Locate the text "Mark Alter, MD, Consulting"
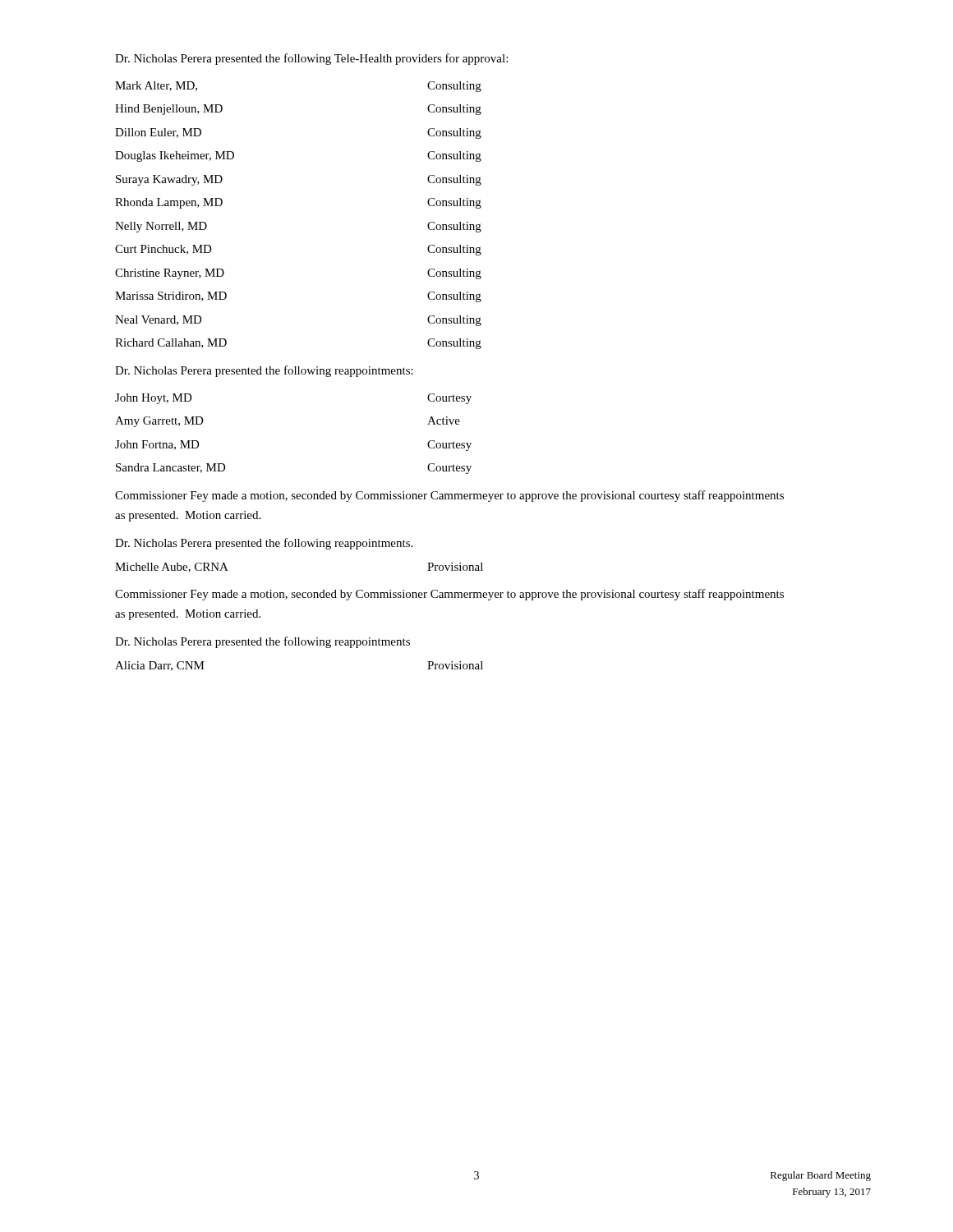The image size is (953, 1232). pos(452,85)
